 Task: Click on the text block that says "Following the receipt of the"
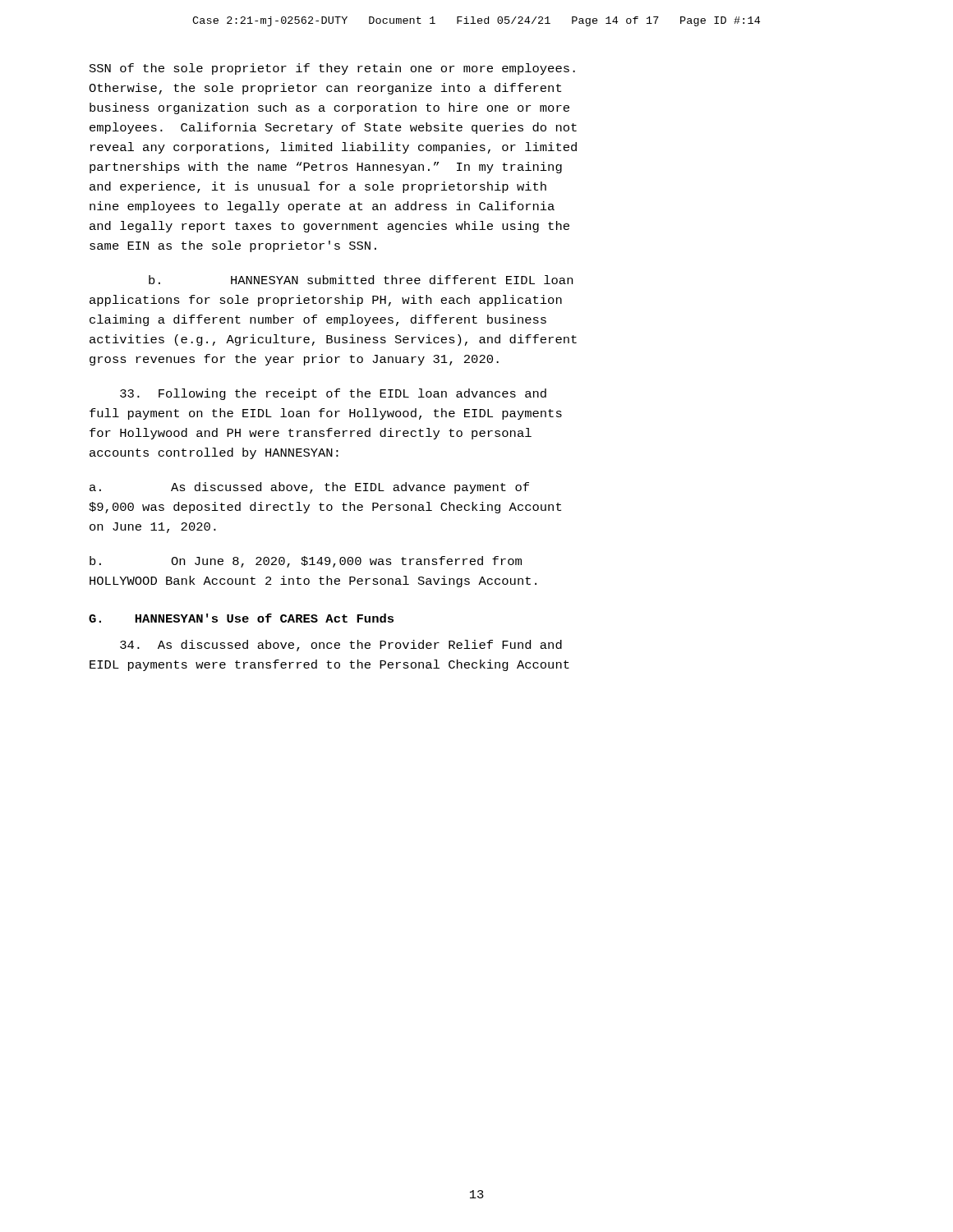(326, 424)
